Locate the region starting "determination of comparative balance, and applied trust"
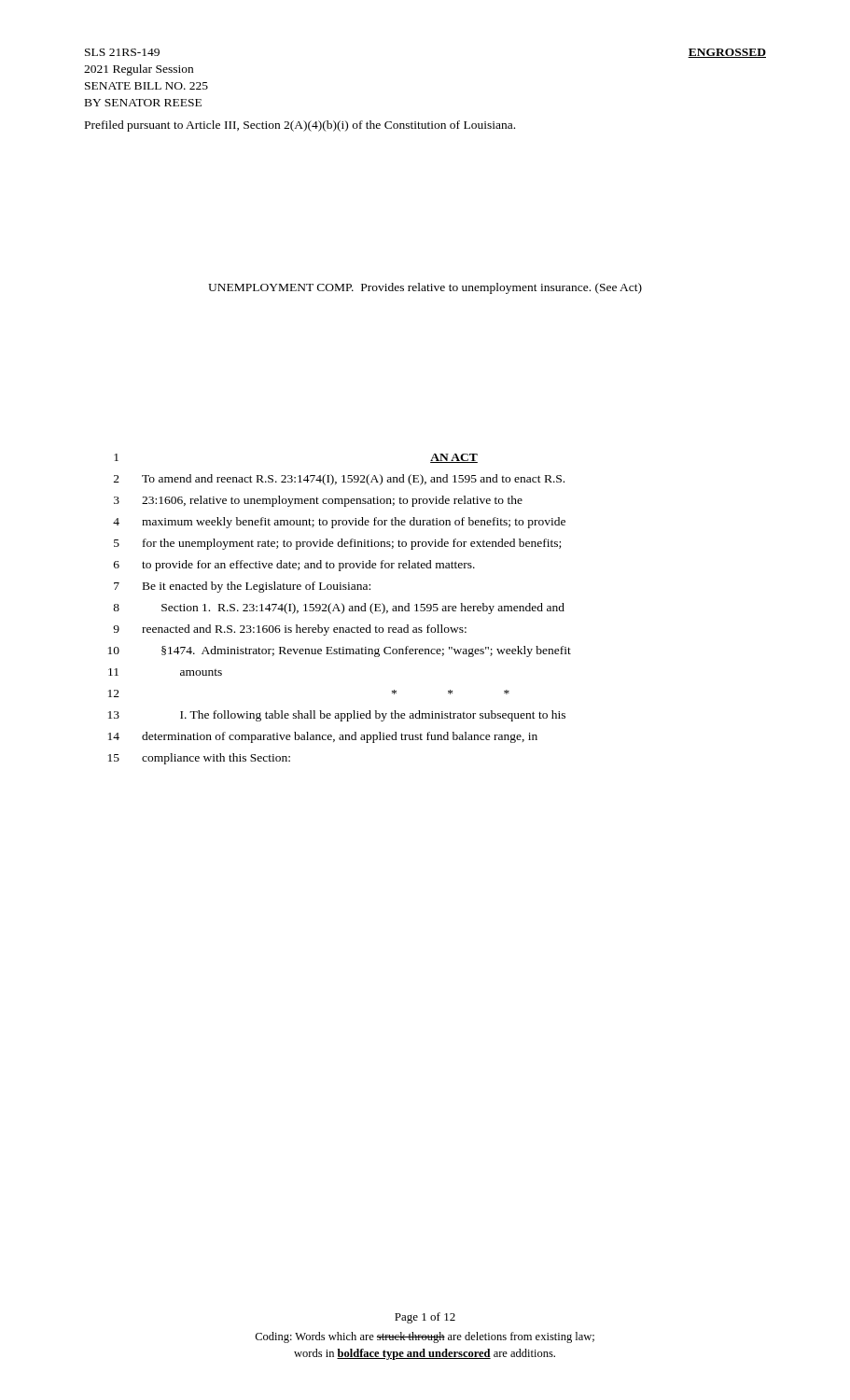Screen dimensions: 1400x850 click(340, 736)
